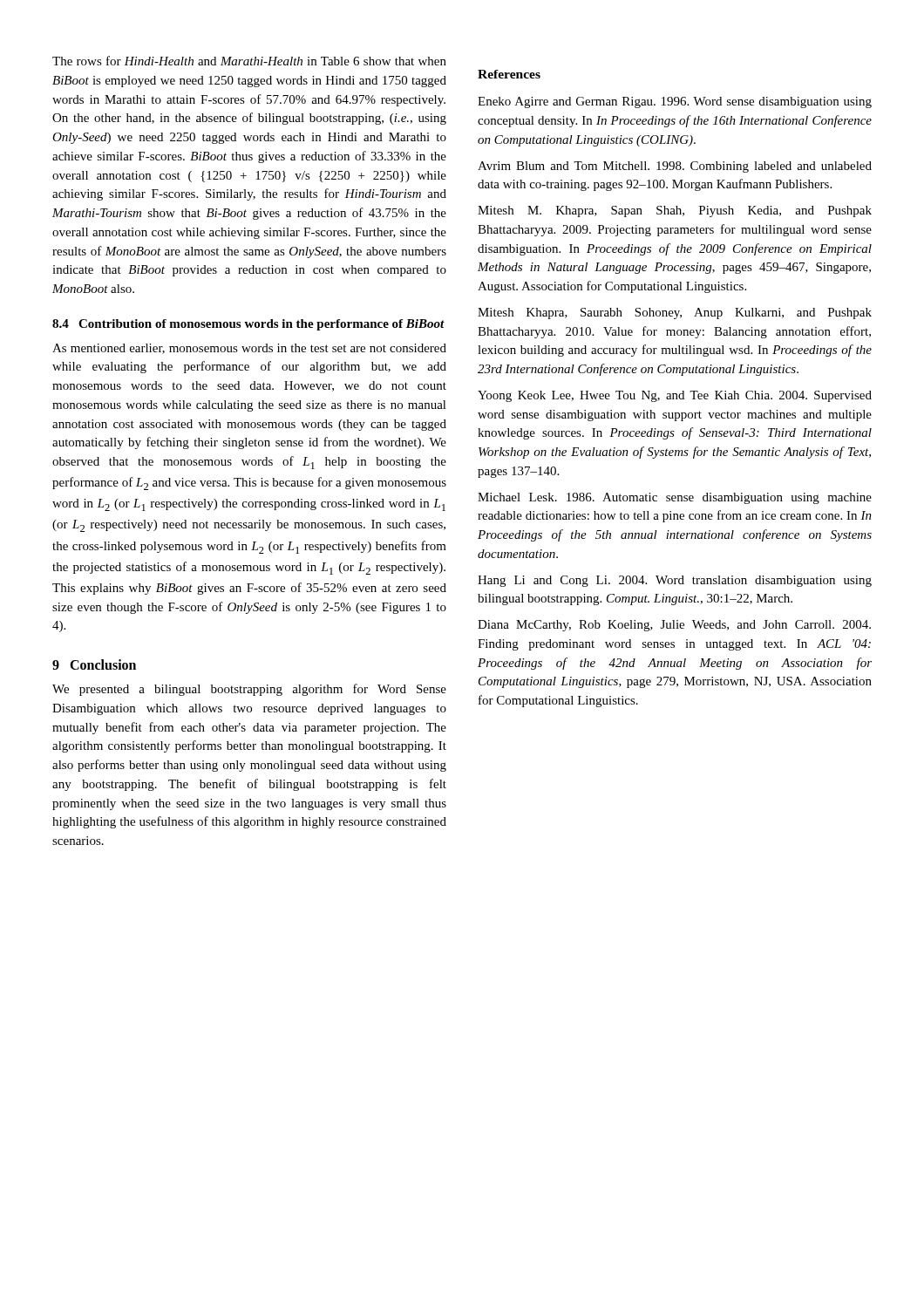Point to the block beginning "Mitesh Khapra, Saurabh"
The width and height of the screenshot is (924, 1308).
[675, 341]
